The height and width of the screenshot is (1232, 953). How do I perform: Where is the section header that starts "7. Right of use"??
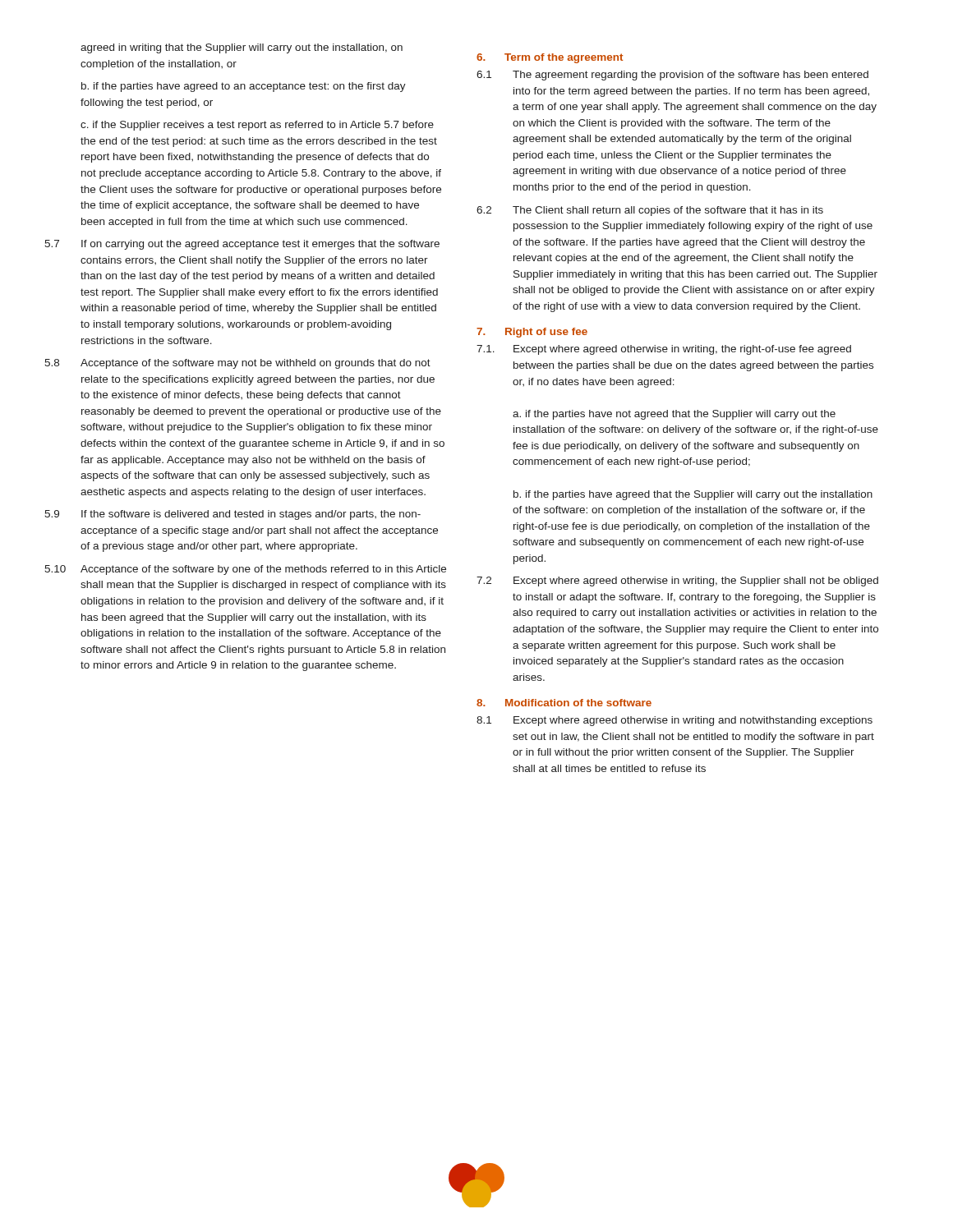(x=532, y=332)
